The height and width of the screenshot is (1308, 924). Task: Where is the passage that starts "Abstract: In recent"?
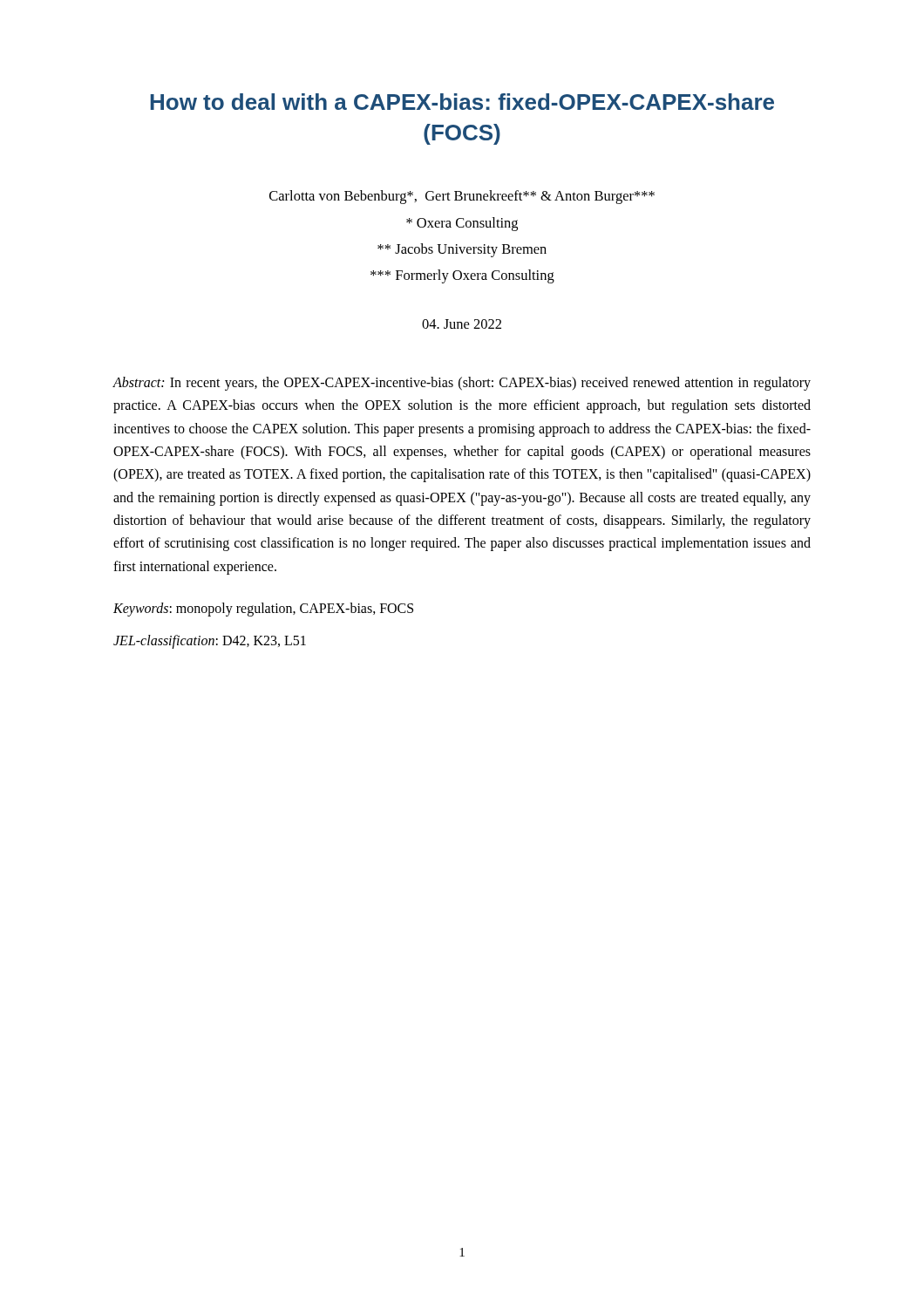[x=462, y=474]
